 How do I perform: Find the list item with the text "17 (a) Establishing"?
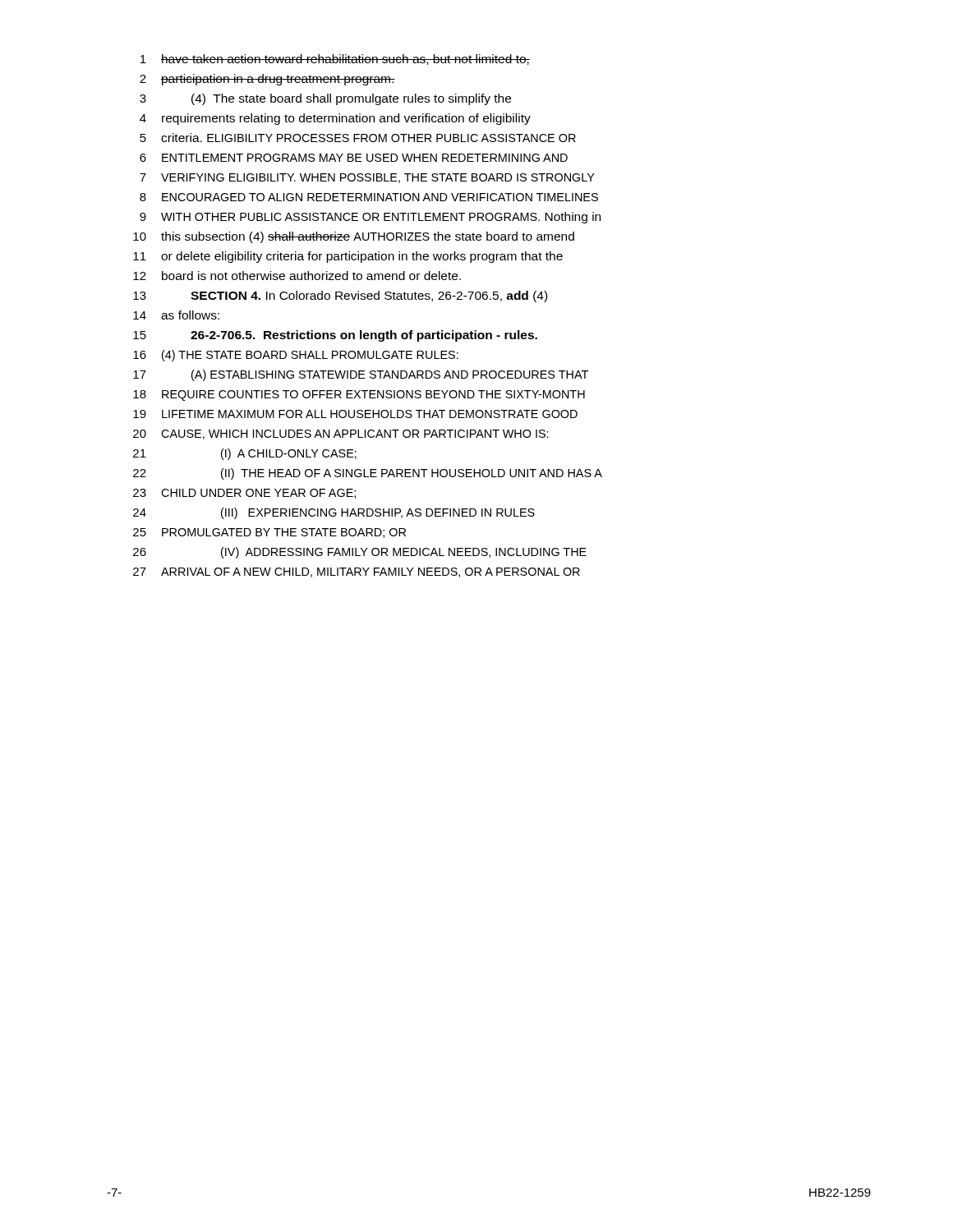[489, 375]
